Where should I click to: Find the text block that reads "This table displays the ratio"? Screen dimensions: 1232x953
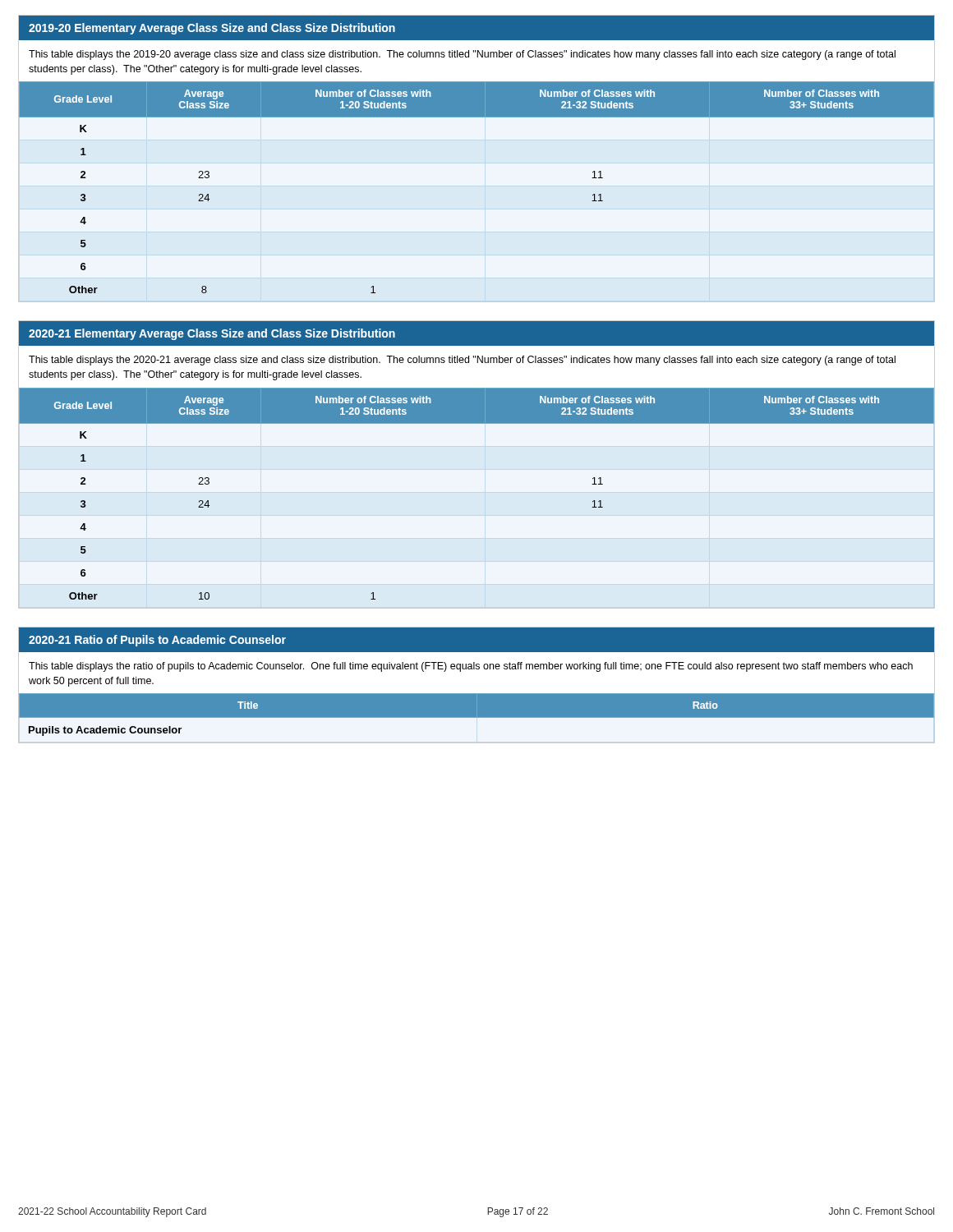[471, 673]
